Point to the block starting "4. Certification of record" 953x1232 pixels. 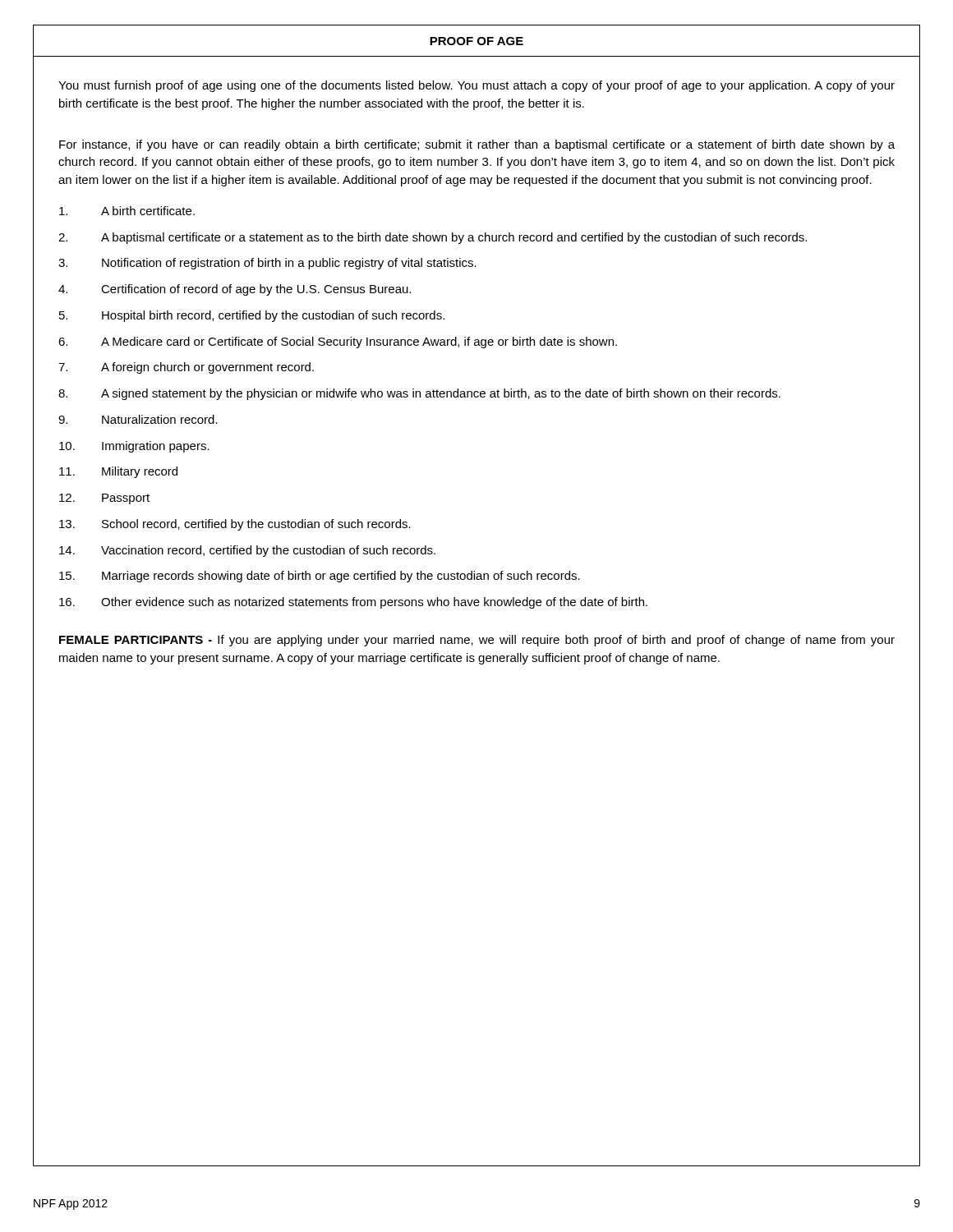(235, 290)
